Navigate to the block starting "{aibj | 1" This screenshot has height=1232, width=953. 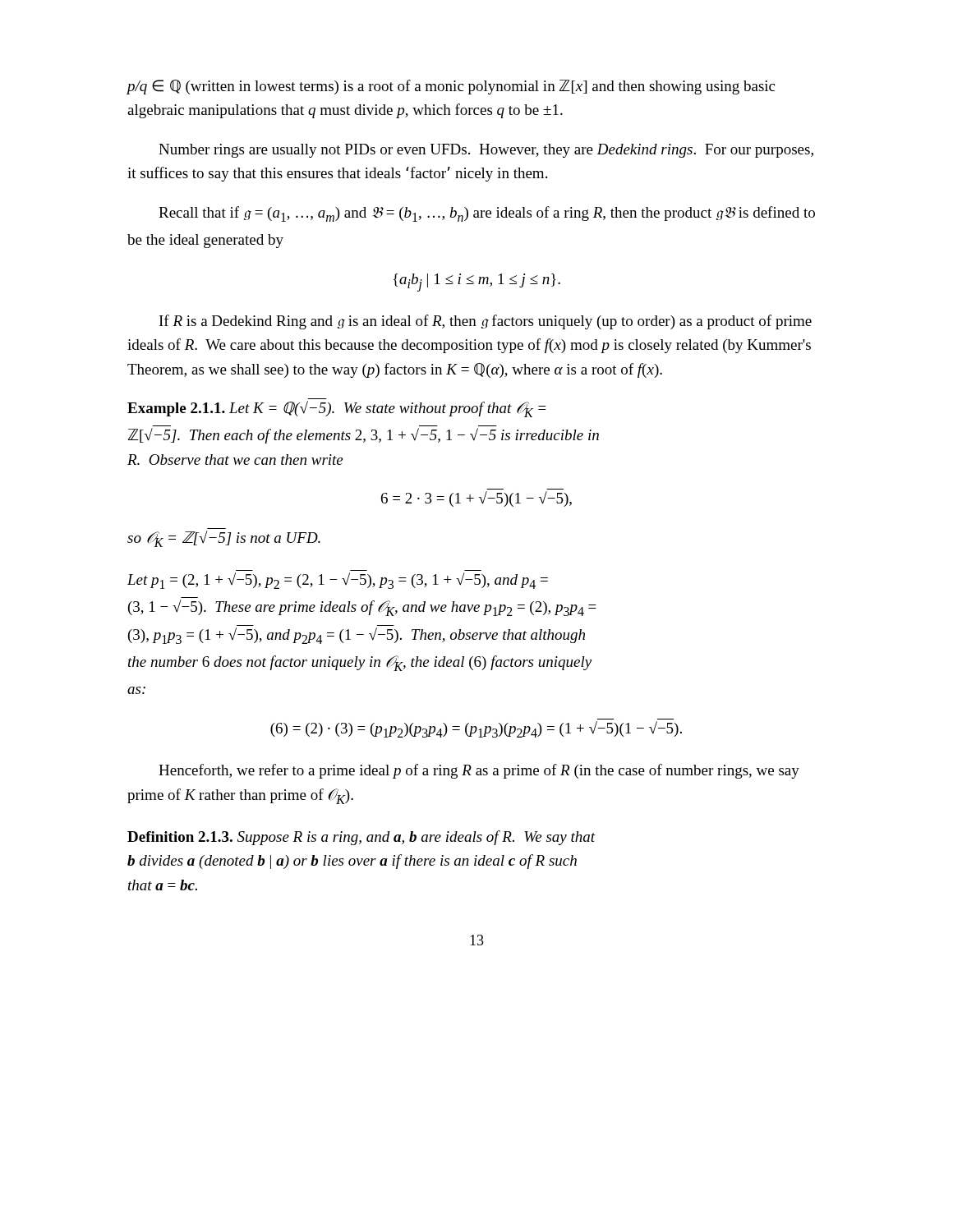click(476, 280)
